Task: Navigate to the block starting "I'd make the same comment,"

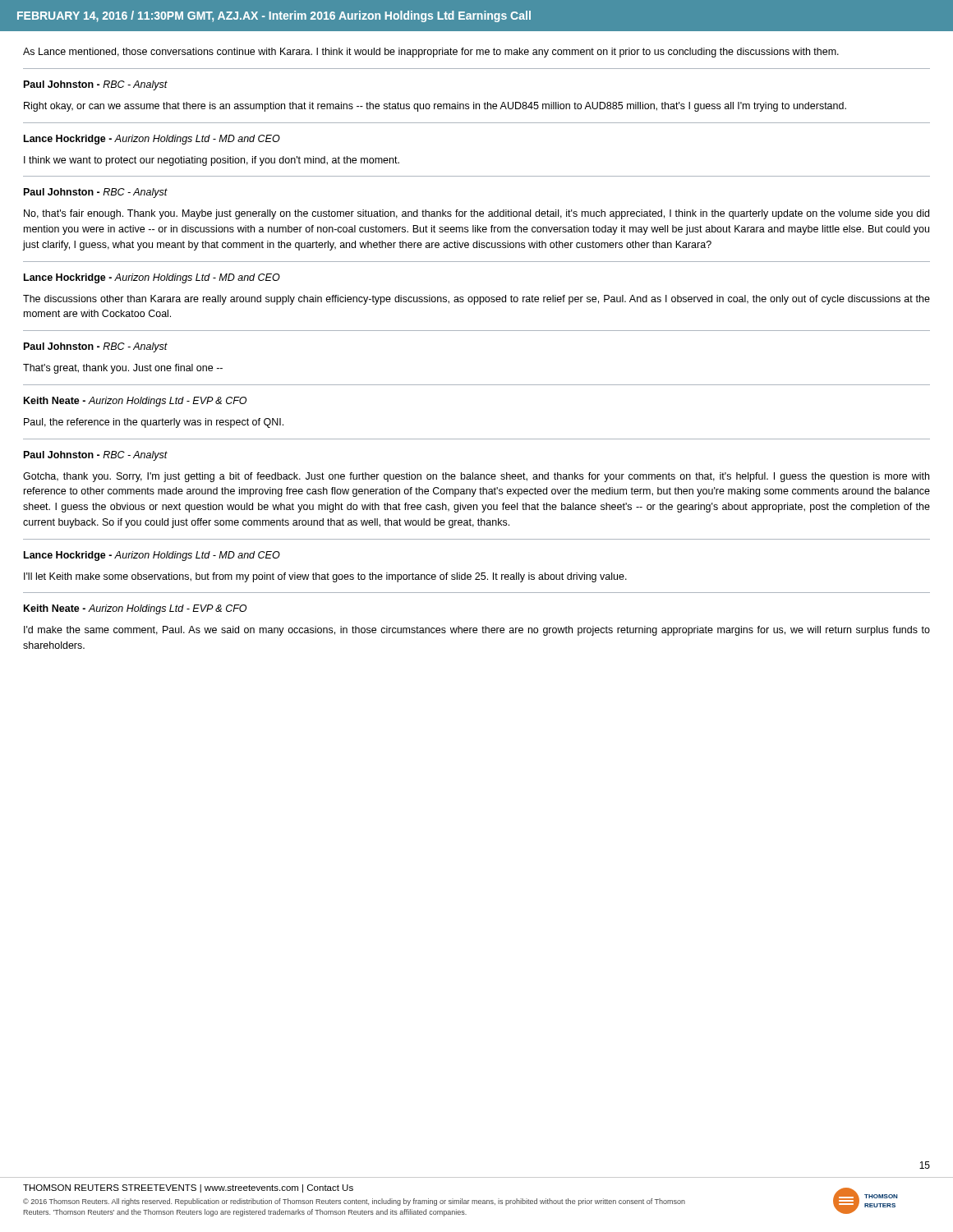Action: tap(476, 638)
